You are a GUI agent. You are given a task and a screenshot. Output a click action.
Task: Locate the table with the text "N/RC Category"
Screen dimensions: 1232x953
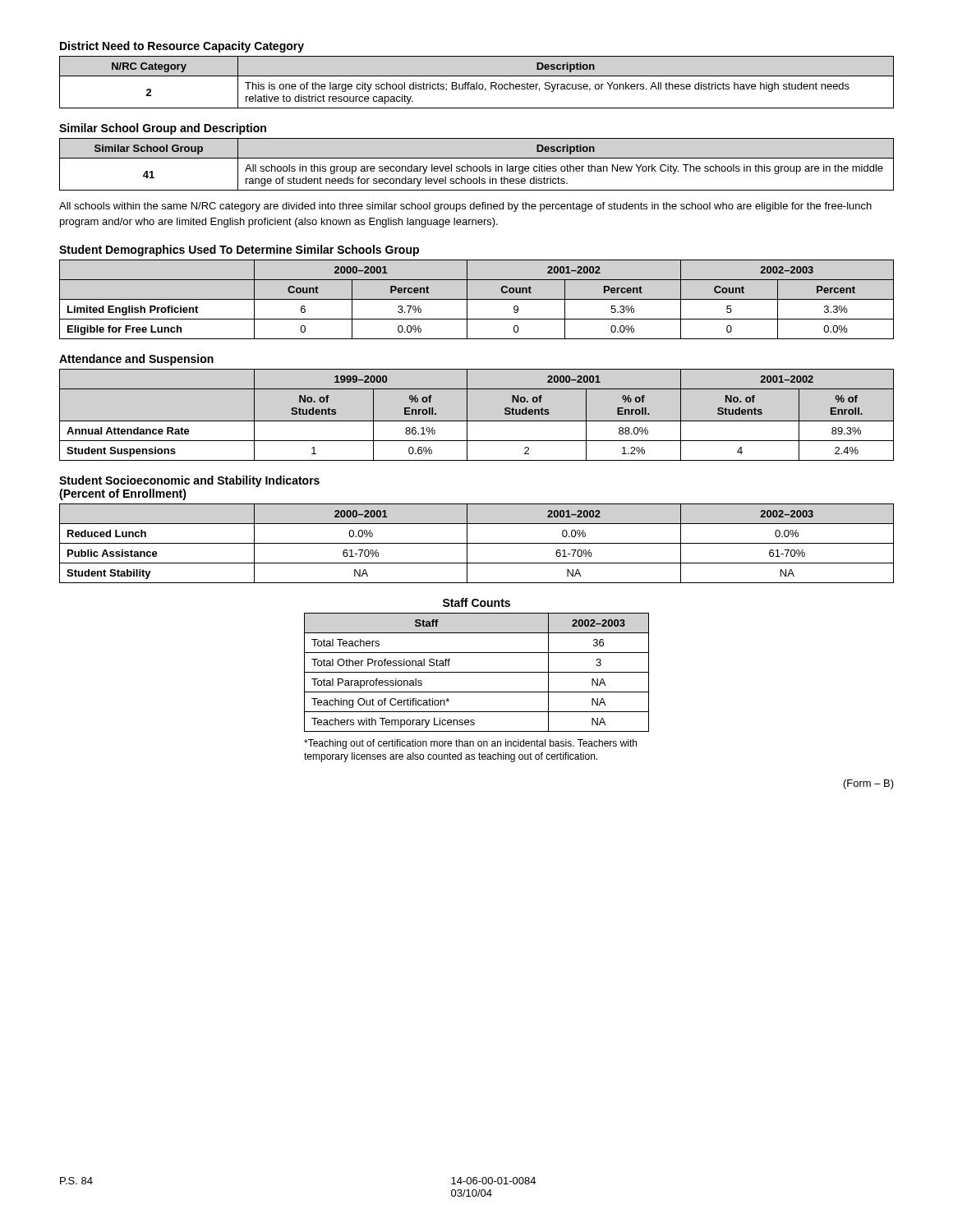[476, 82]
